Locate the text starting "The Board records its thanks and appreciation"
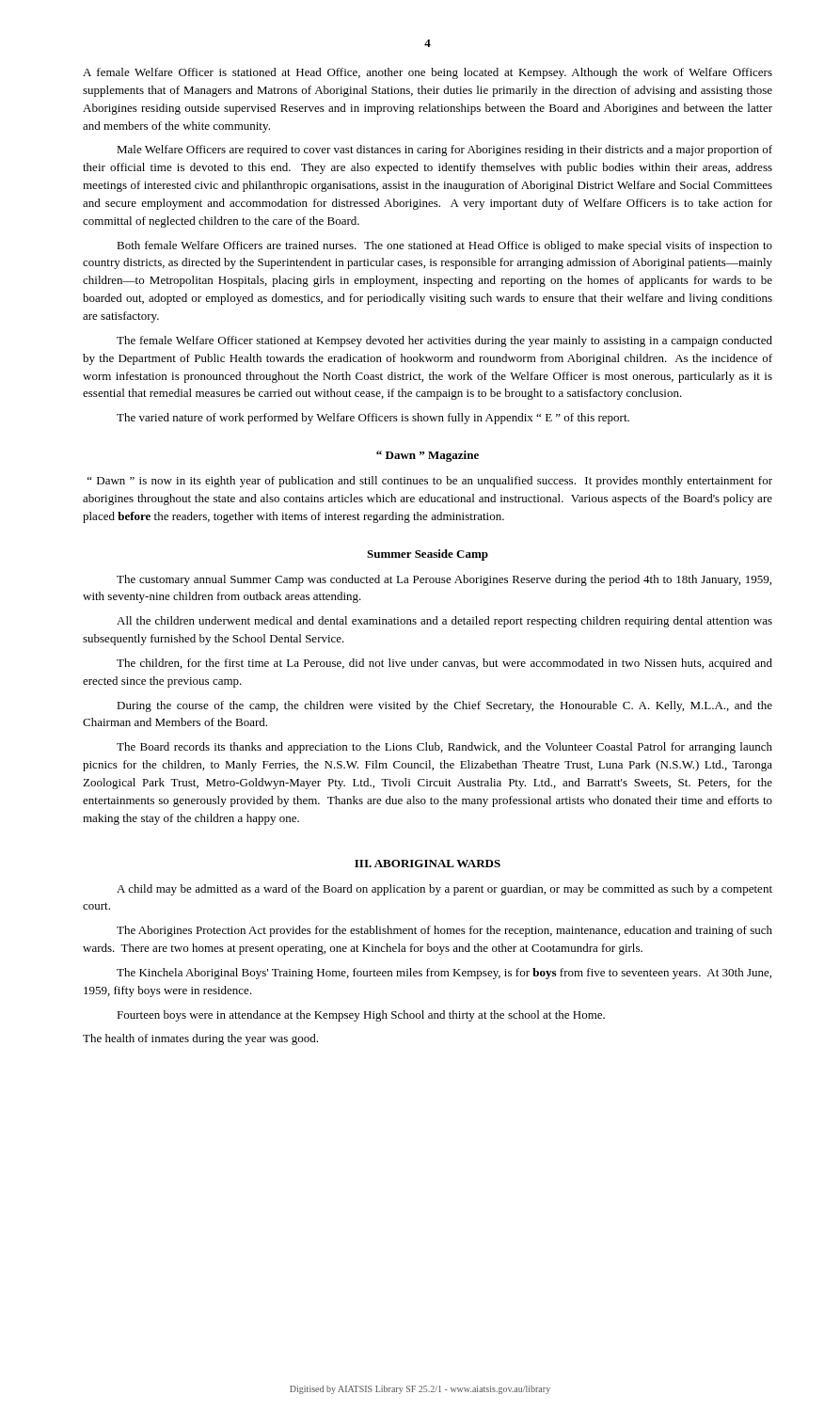This screenshot has width=840, height=1411. pos(428,783)
